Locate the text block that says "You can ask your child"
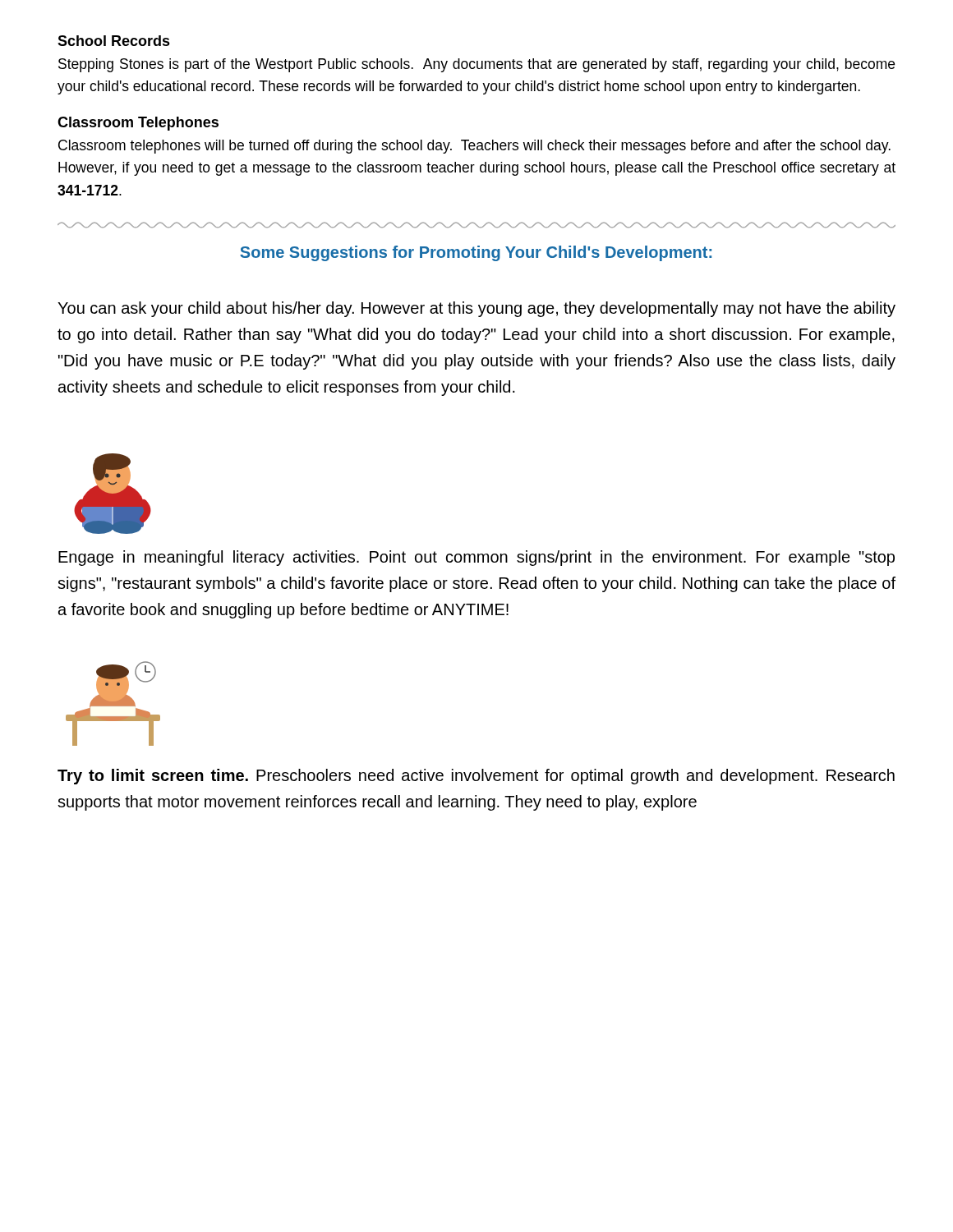 coord(476,347)
